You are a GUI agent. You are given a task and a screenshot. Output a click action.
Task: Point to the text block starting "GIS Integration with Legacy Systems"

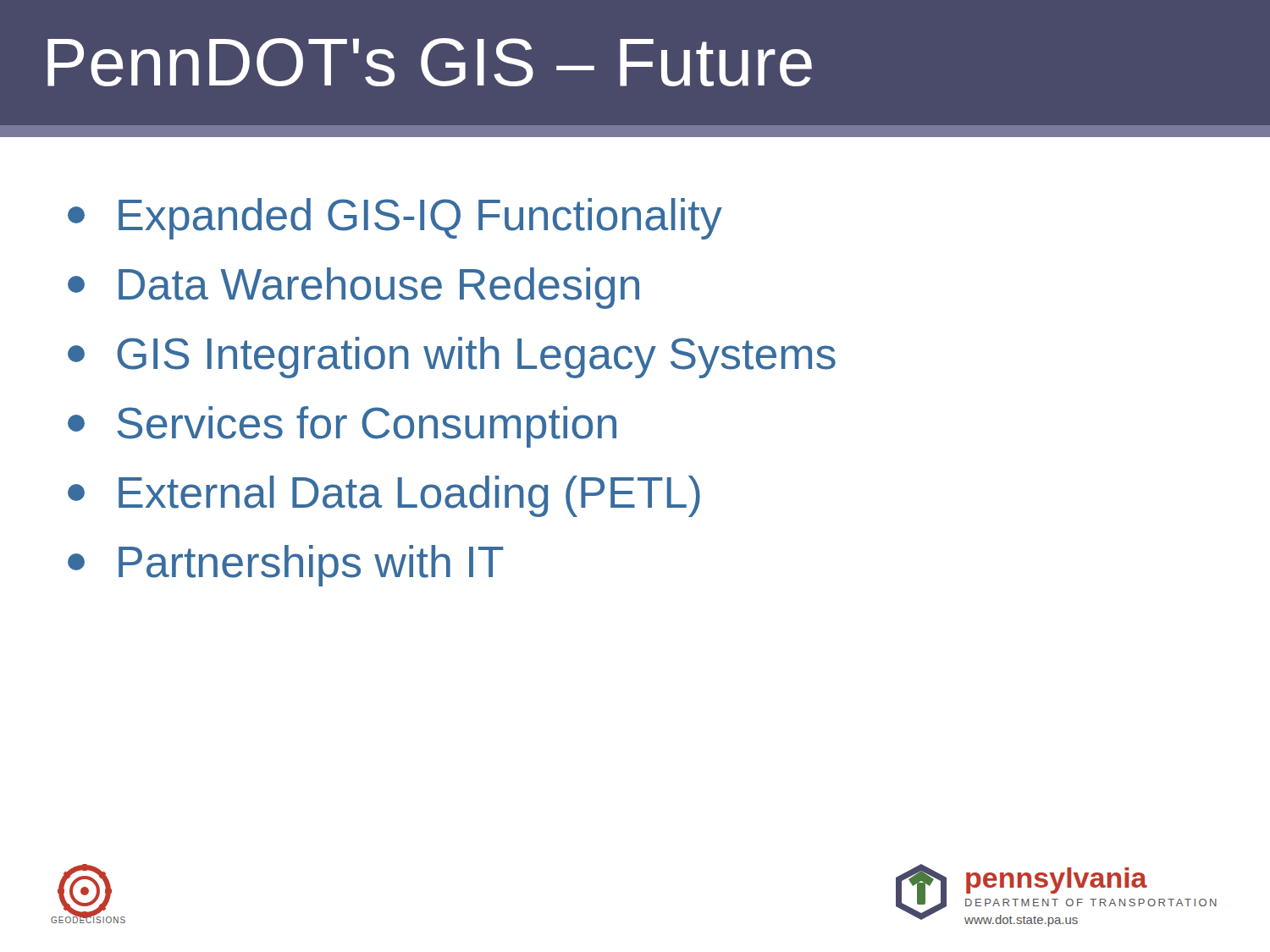pyautogui.click(x=452, y=354)
